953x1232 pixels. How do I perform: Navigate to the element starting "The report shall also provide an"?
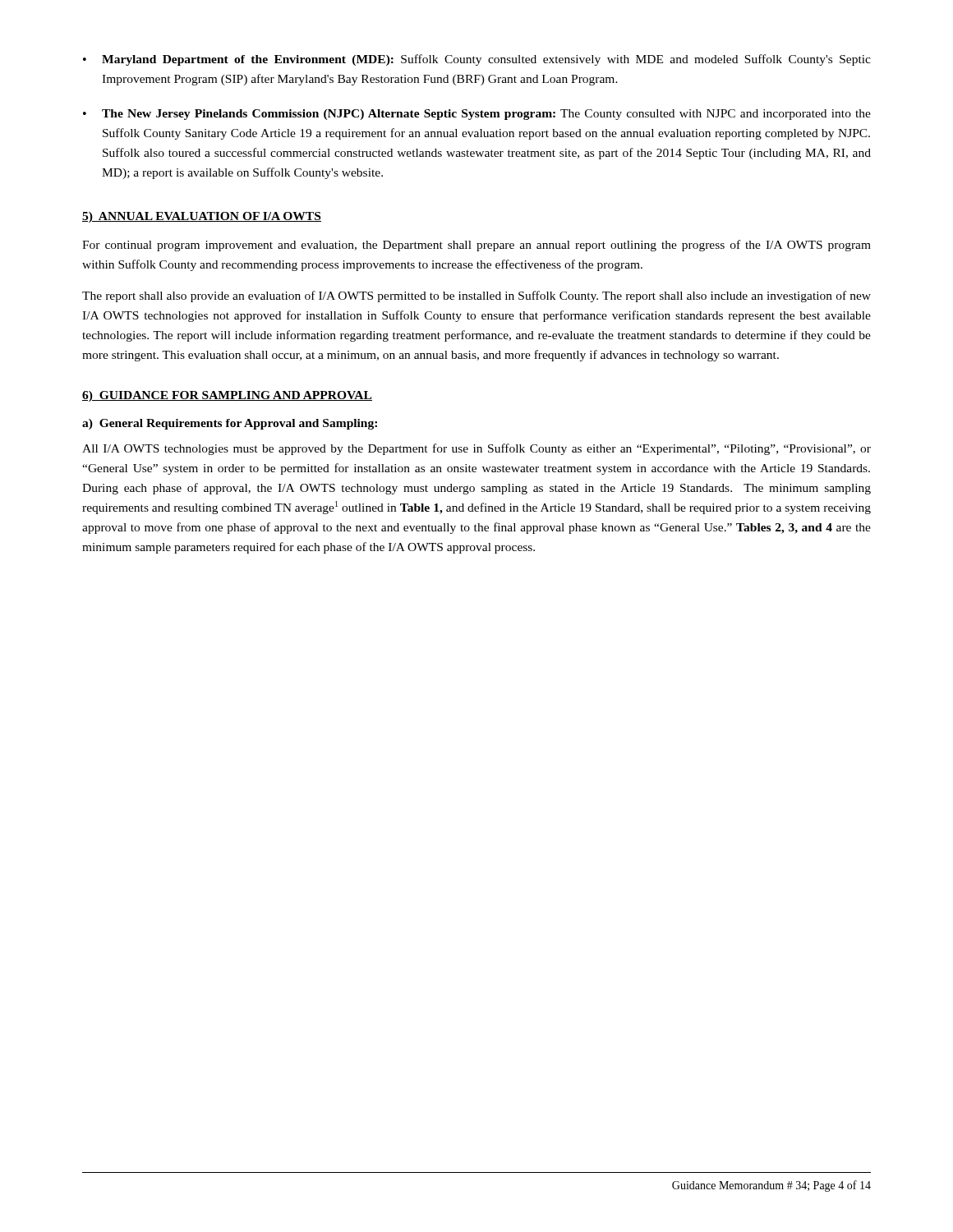pos(476,325)
